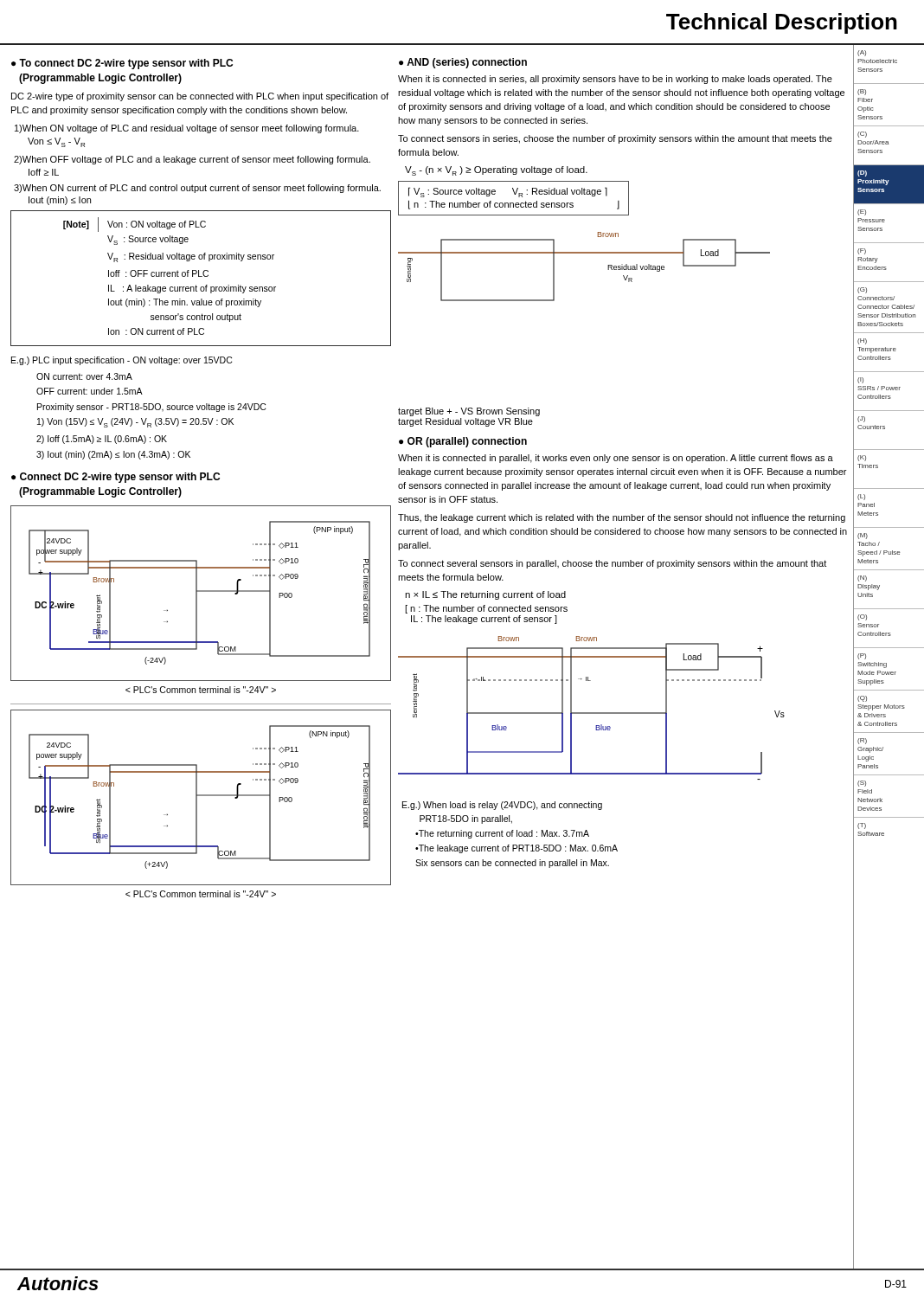Navigate to the text block starting "2)When OFF voltage of PLC"
This screenshot has height=1298, width=924.
[192, 159]
